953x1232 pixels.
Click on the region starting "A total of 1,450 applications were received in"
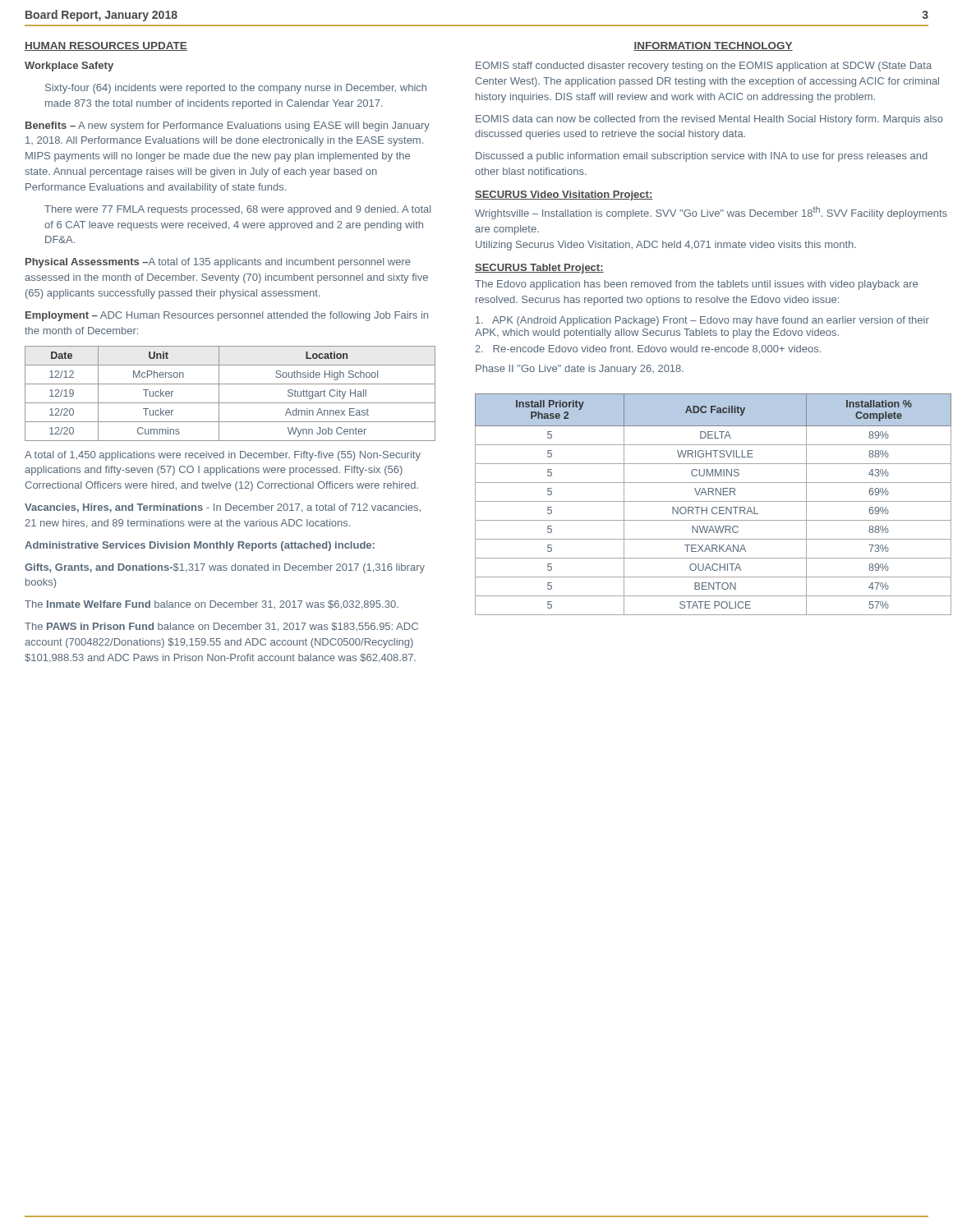(x=230, y=470)
